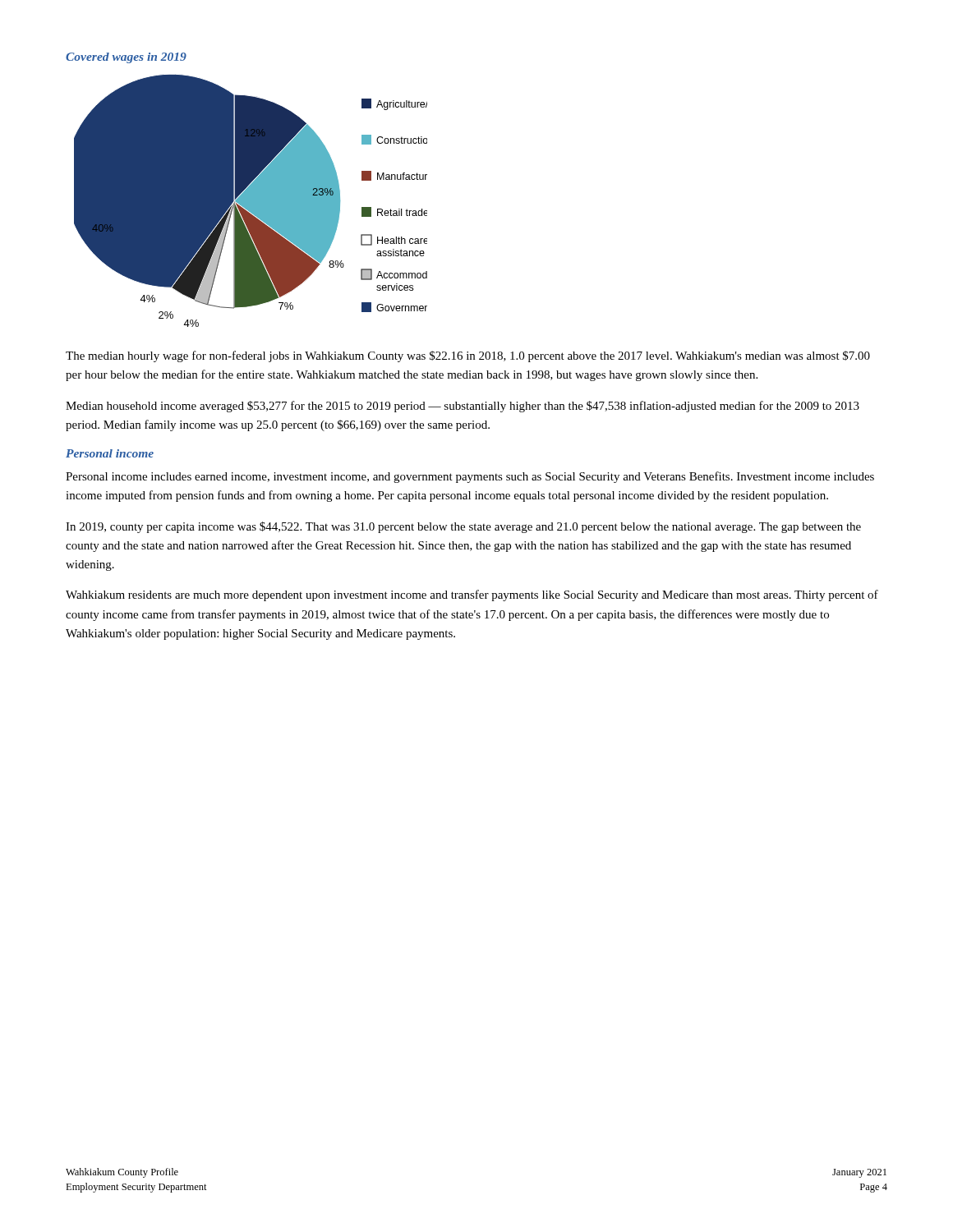Locate the text block with the text "Median household income"
Image resolution: width=953 pixels, height=1232 pixels.
pyautogui.click(x=463, y=415)
